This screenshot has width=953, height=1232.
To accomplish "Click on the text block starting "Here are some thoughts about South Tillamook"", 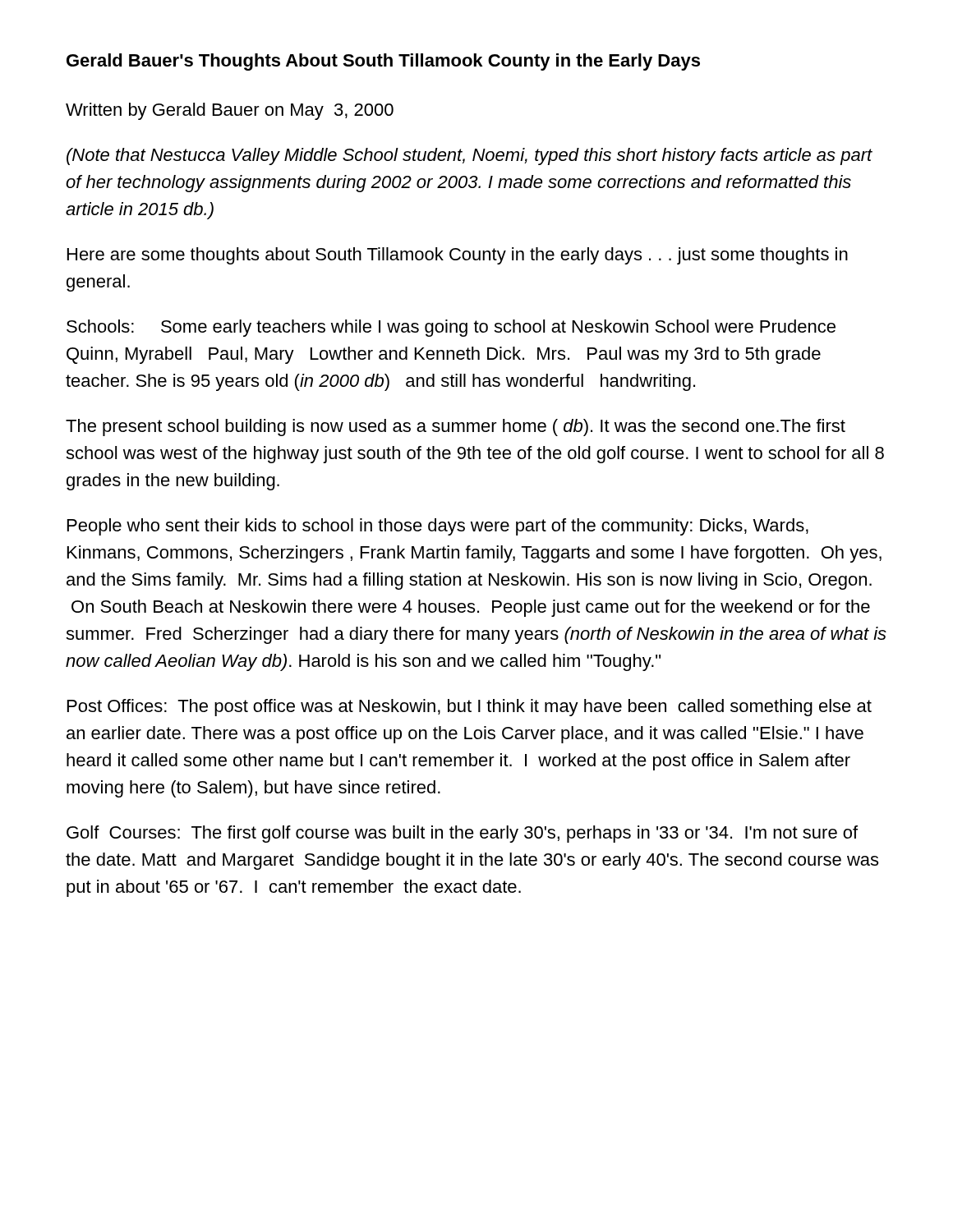I will coord(457,267).
